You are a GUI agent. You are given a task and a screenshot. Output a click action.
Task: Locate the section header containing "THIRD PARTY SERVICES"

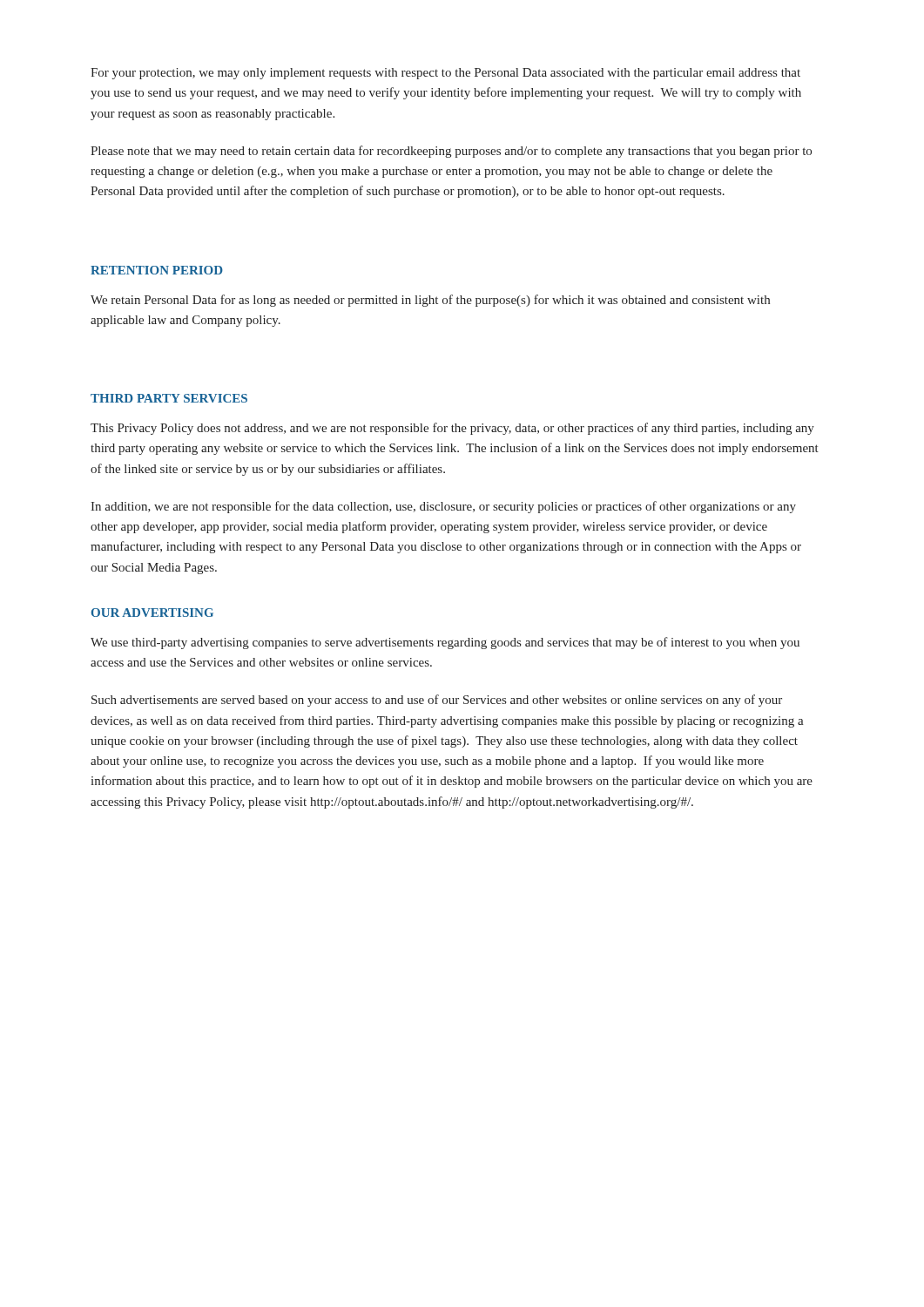pyautogui.click(x=169, y=398)
